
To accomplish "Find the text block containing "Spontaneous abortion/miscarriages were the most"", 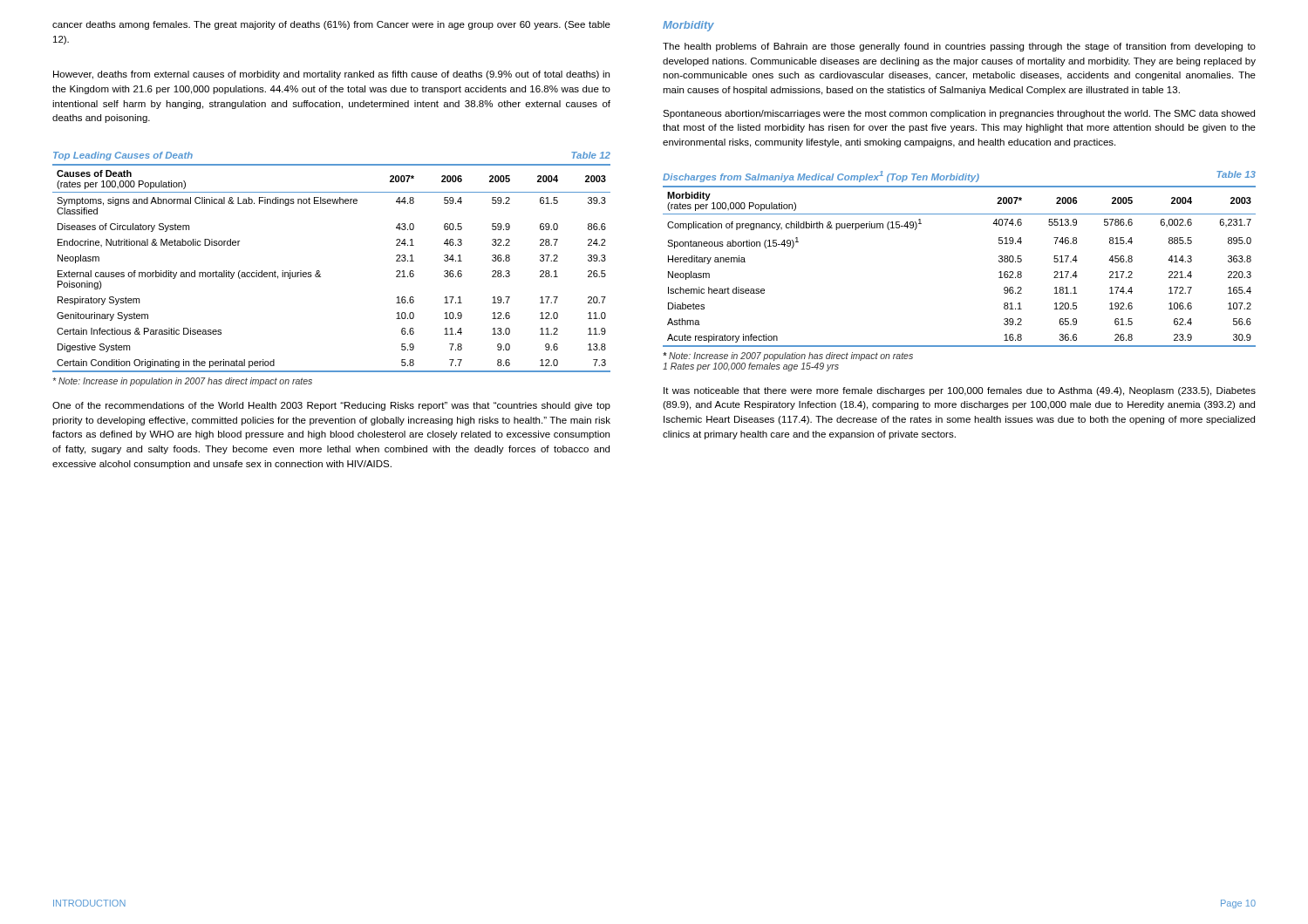I will [x=959, y=128].
